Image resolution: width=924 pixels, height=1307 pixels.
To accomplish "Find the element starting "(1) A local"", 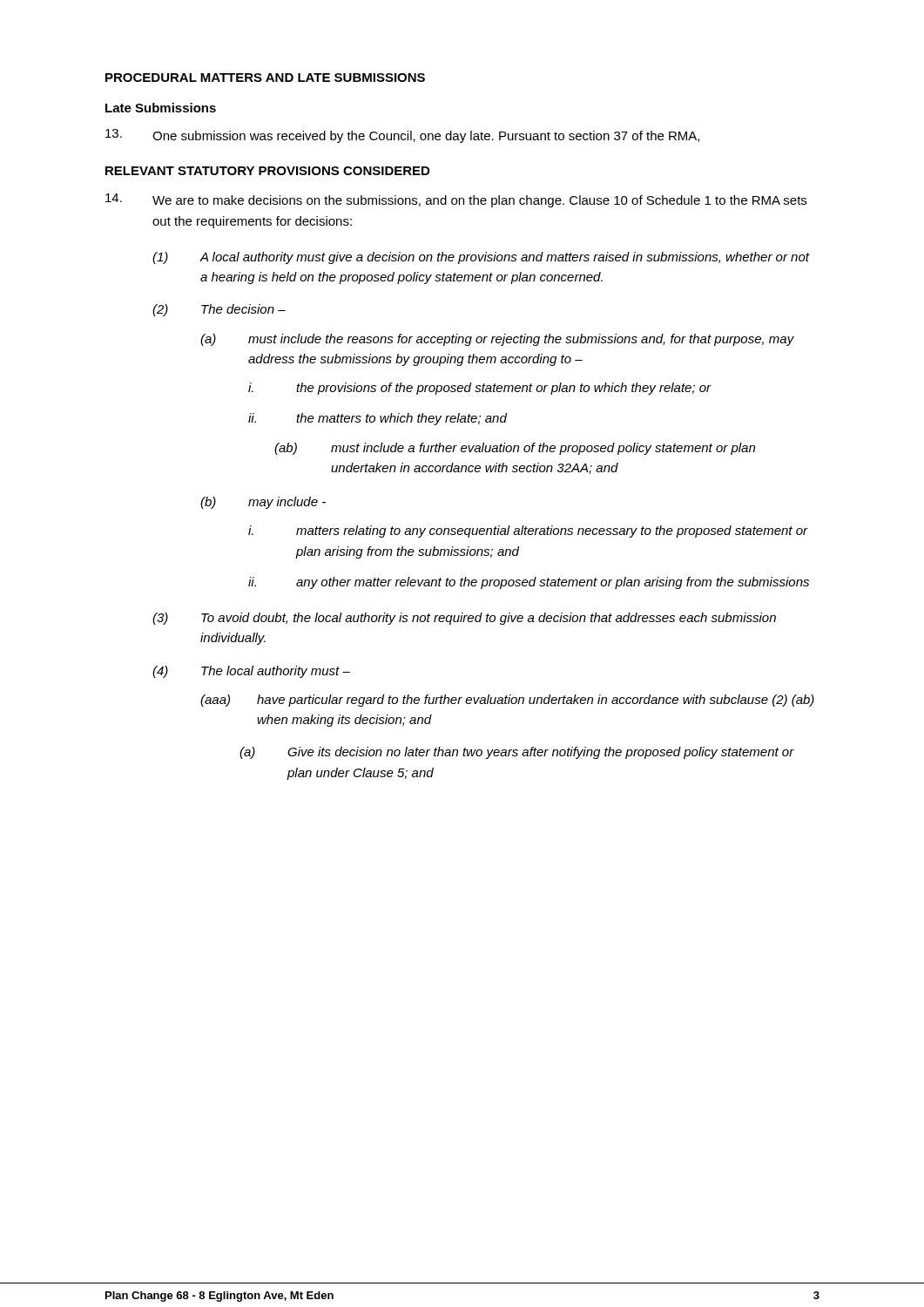I will 486,267.
